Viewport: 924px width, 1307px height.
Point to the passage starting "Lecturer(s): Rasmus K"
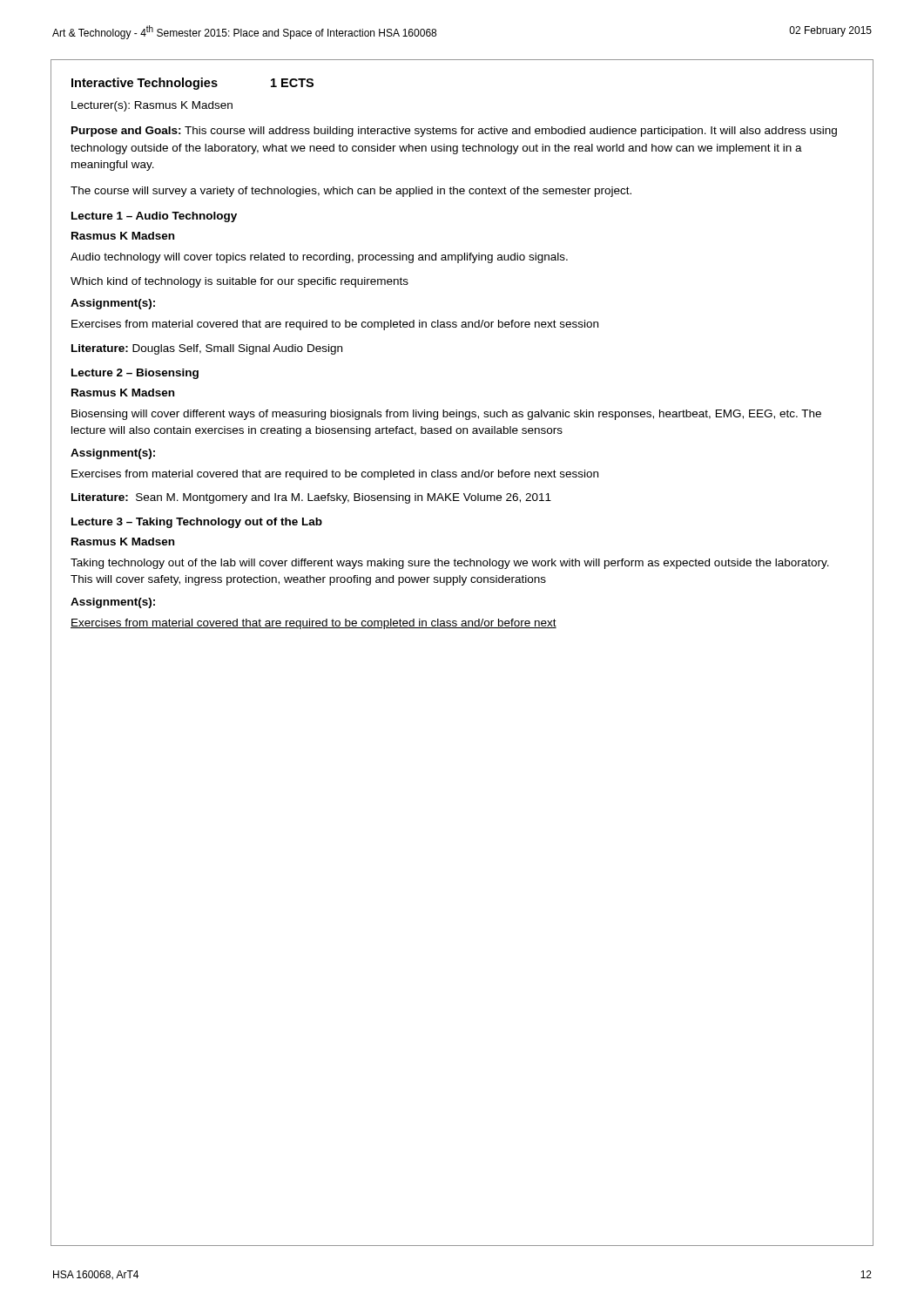pyautogui.click(x=152, y=105)
